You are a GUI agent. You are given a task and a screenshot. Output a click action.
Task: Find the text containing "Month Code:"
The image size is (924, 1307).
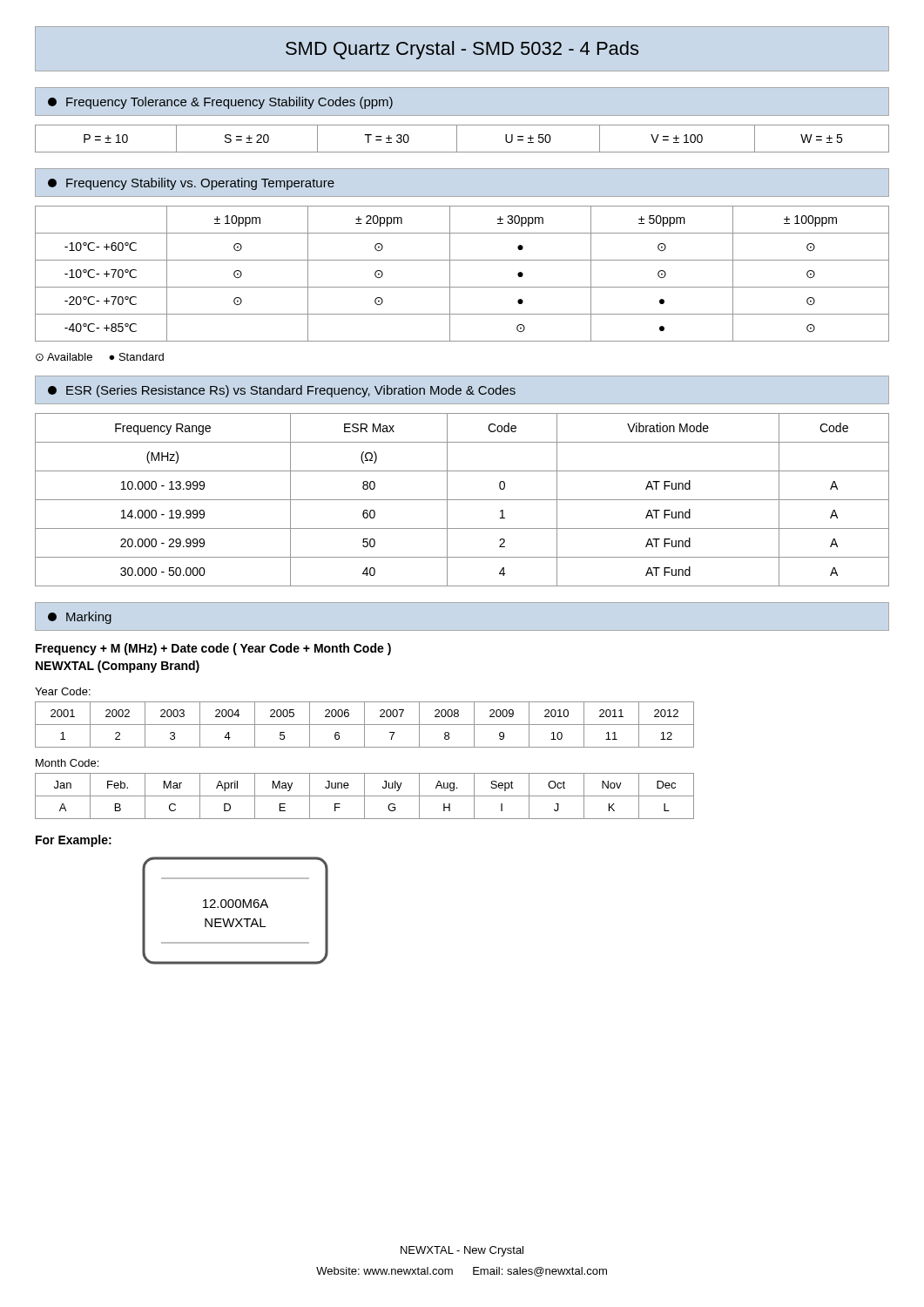click(x=67, y=763)
